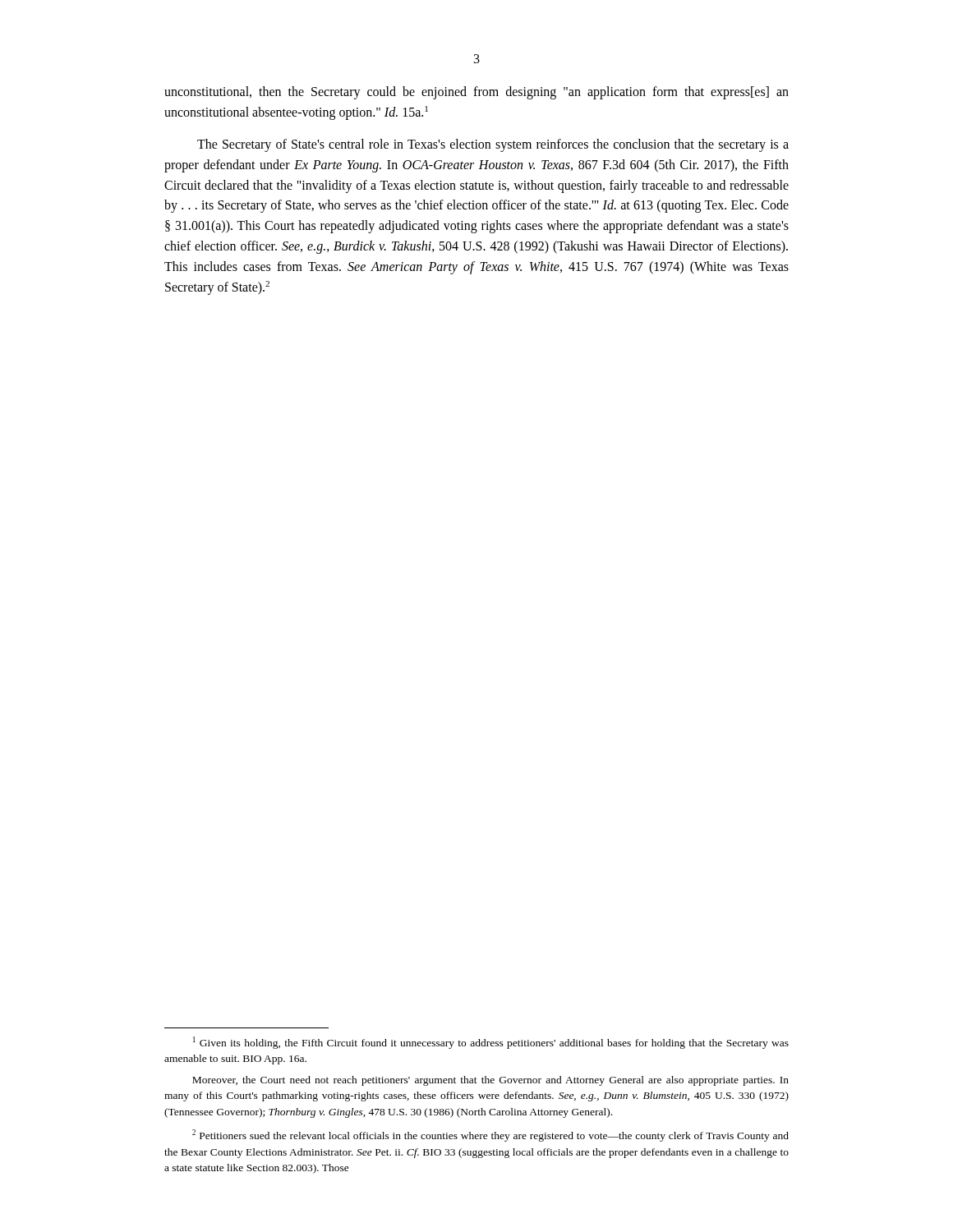Point to the block beginning "unconstitutional, then the Secretary could be enjoined"

tap(476, 190)
